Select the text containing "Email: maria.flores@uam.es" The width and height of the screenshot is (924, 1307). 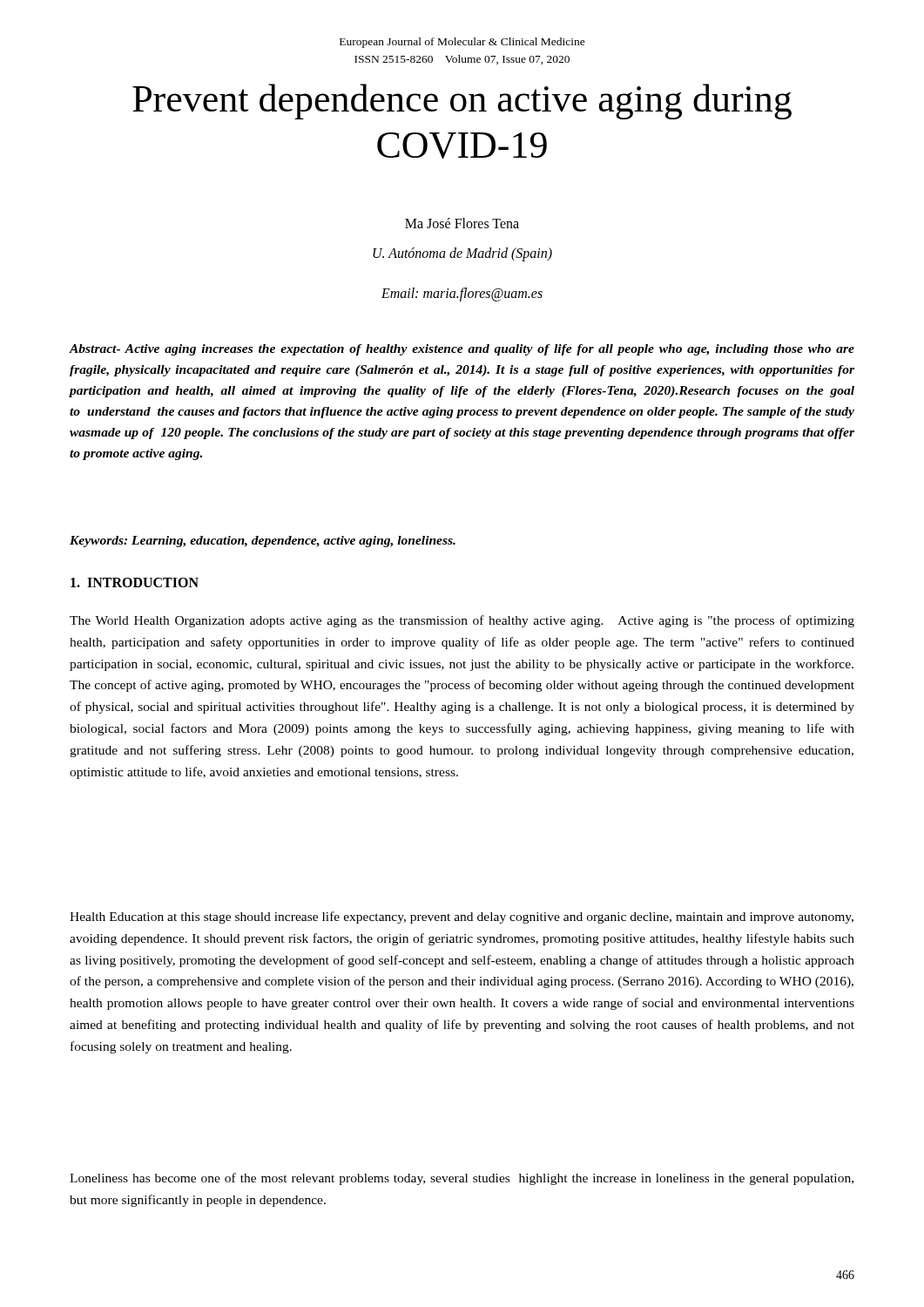462,293
